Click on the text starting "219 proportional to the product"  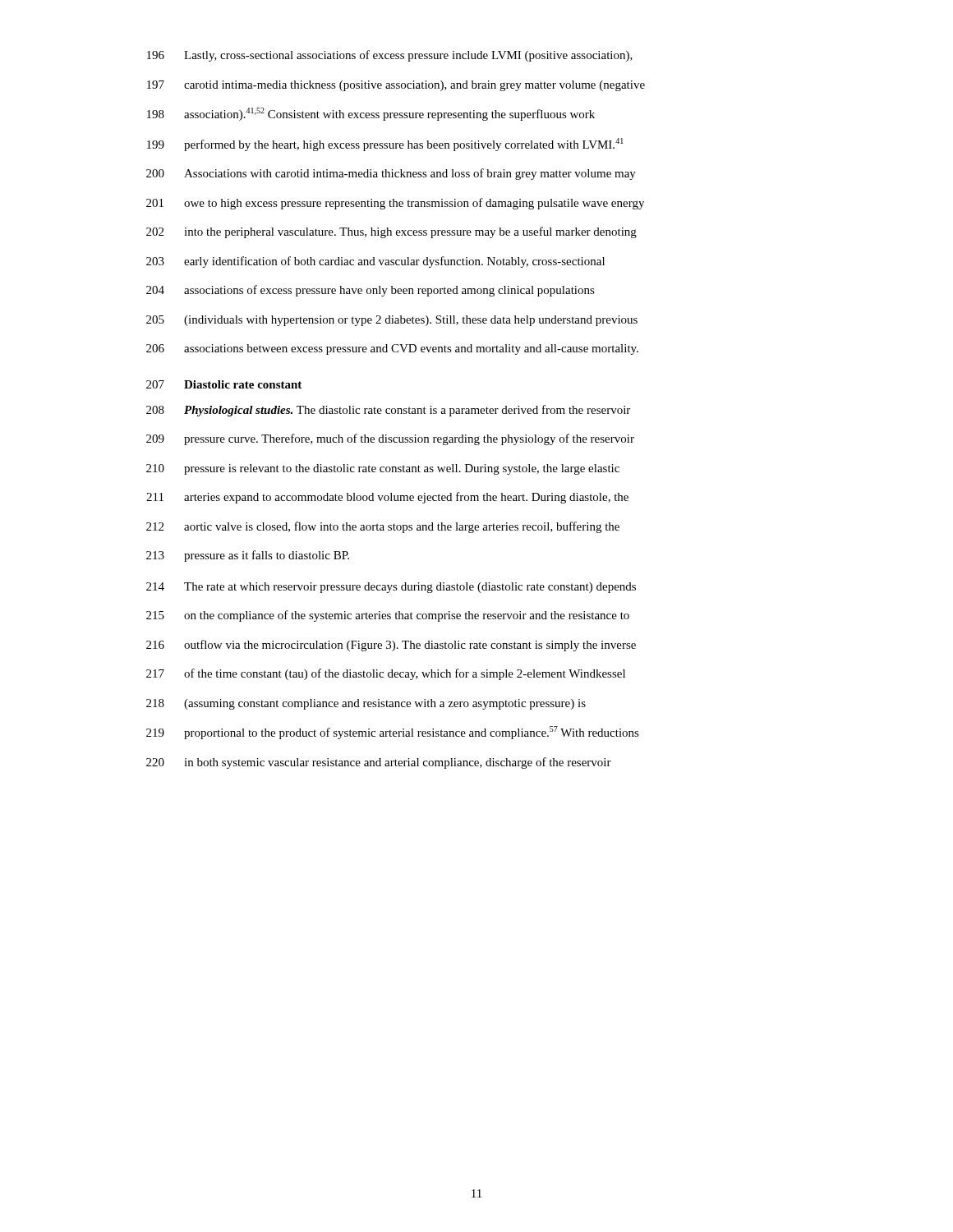point(496,733)
